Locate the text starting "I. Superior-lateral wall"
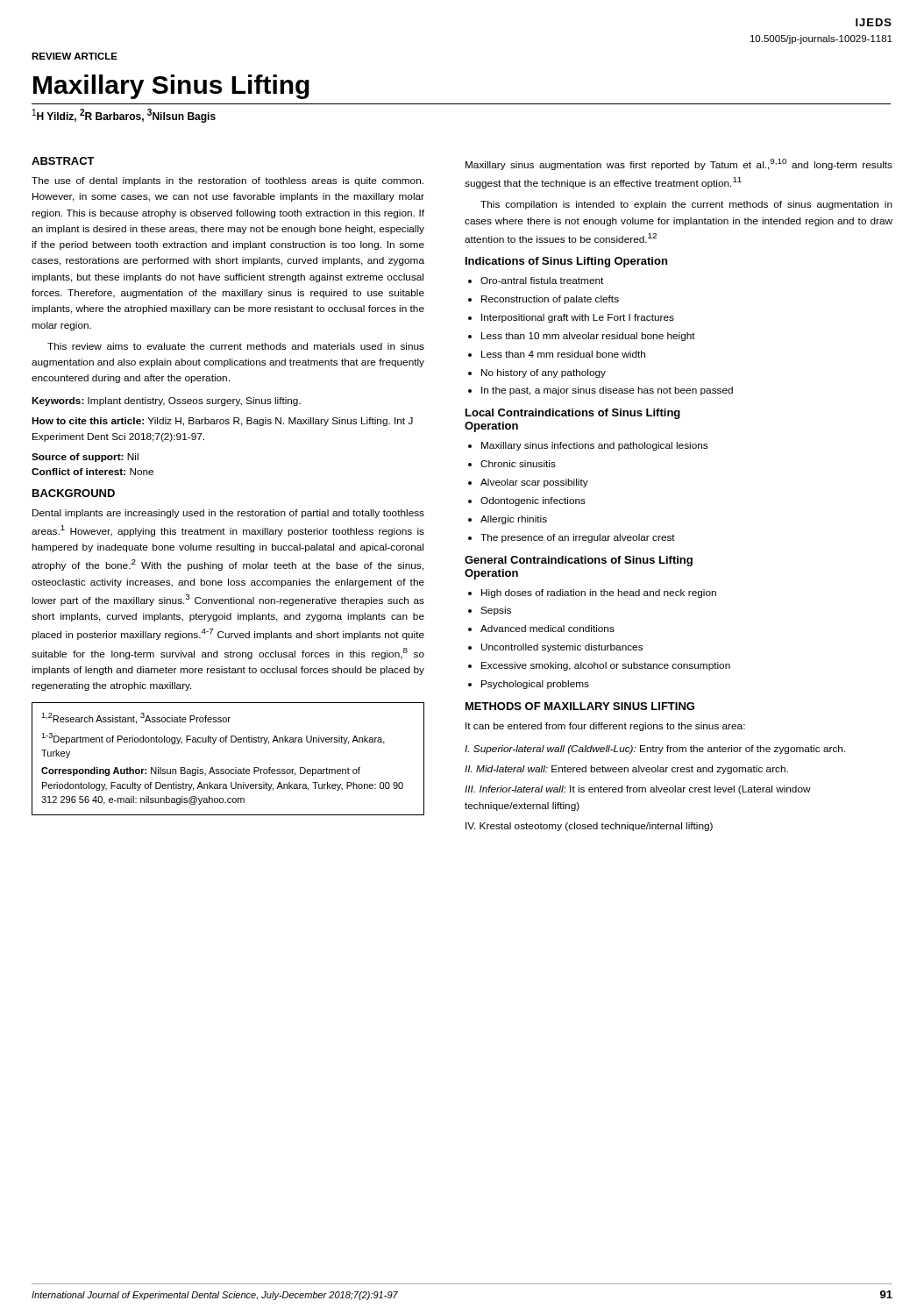Image resolution: width=924 pixels, height=1315 pixels. point(655,749)
